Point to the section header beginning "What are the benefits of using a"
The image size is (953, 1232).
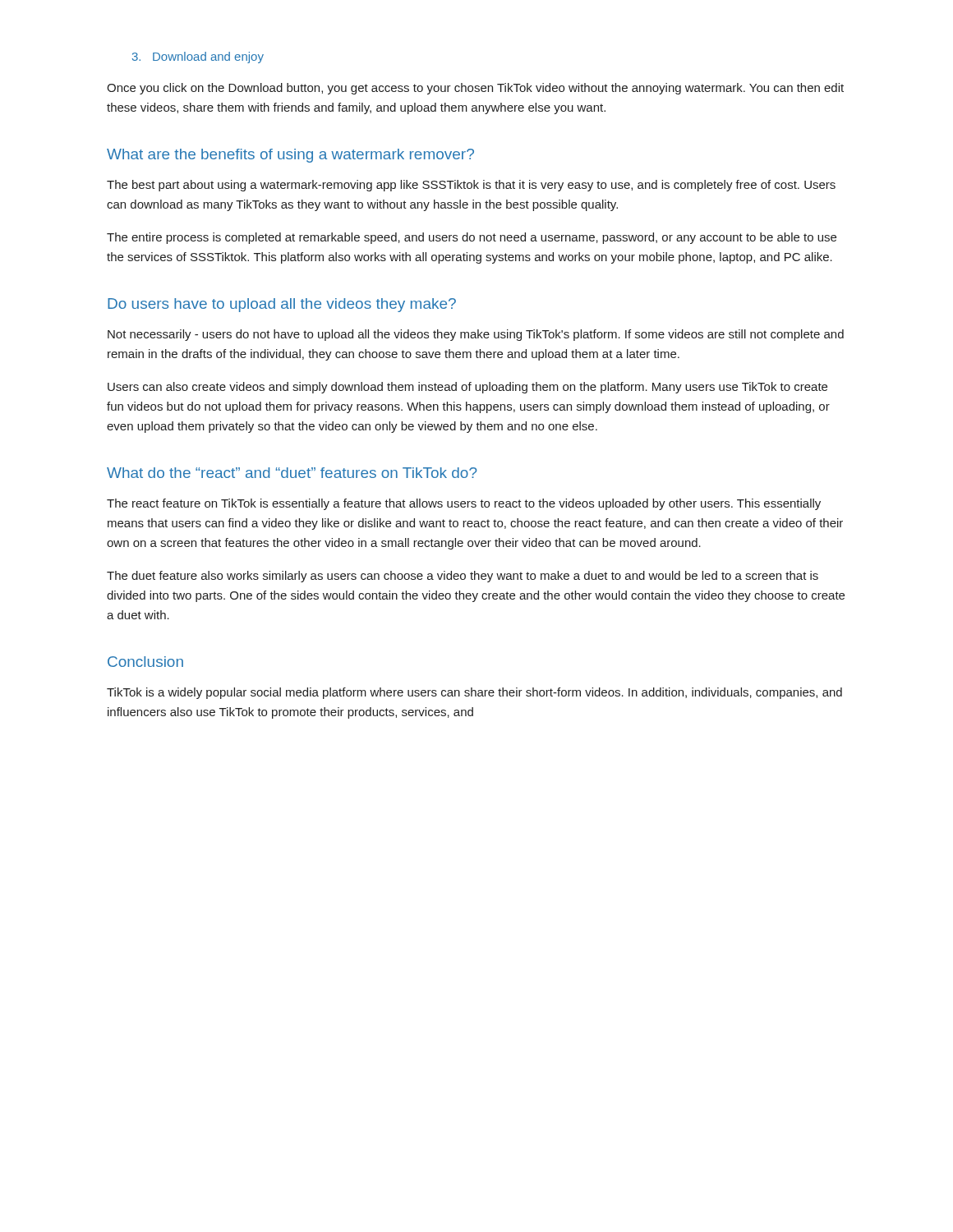291,154
